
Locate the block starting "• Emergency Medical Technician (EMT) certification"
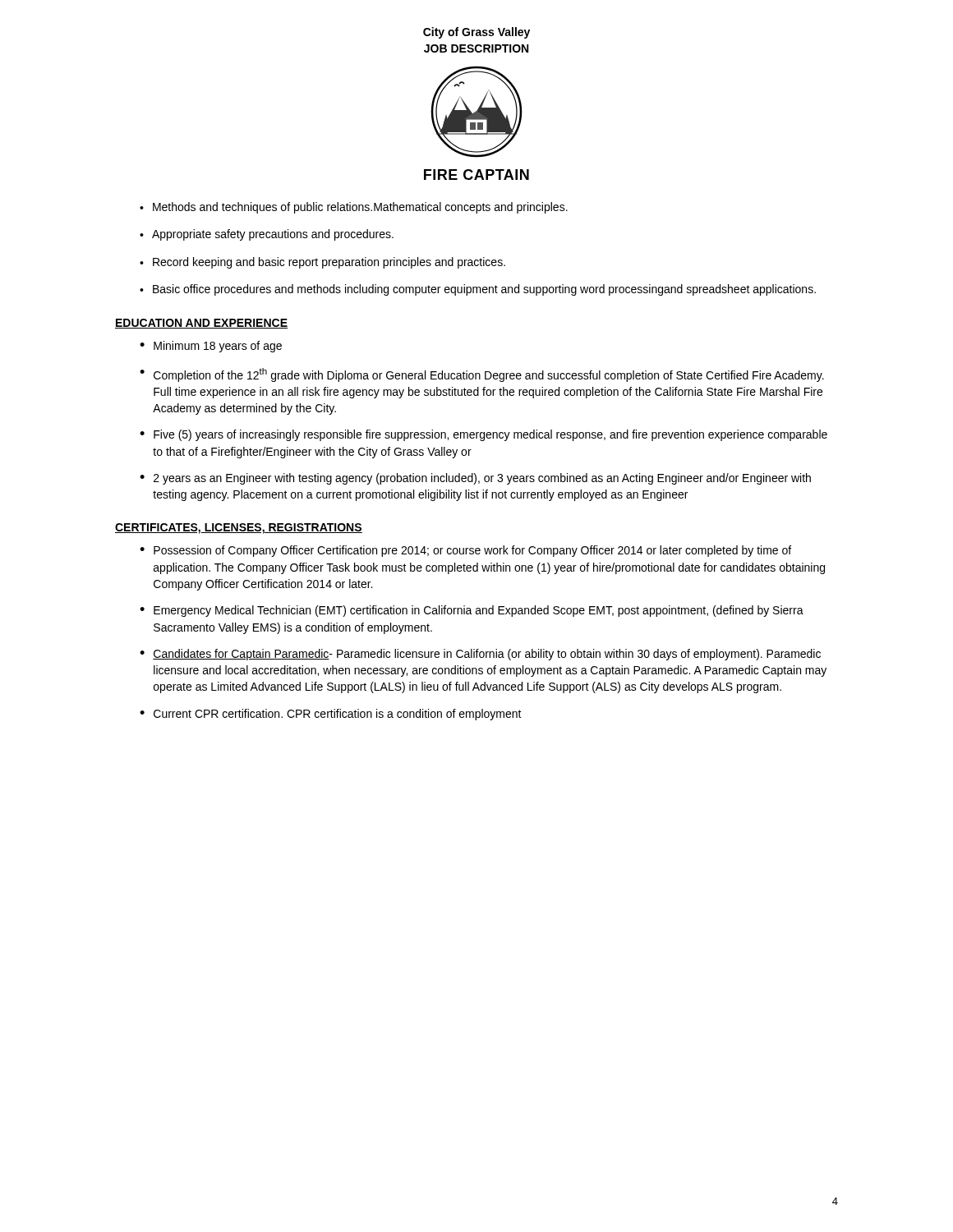489,619
